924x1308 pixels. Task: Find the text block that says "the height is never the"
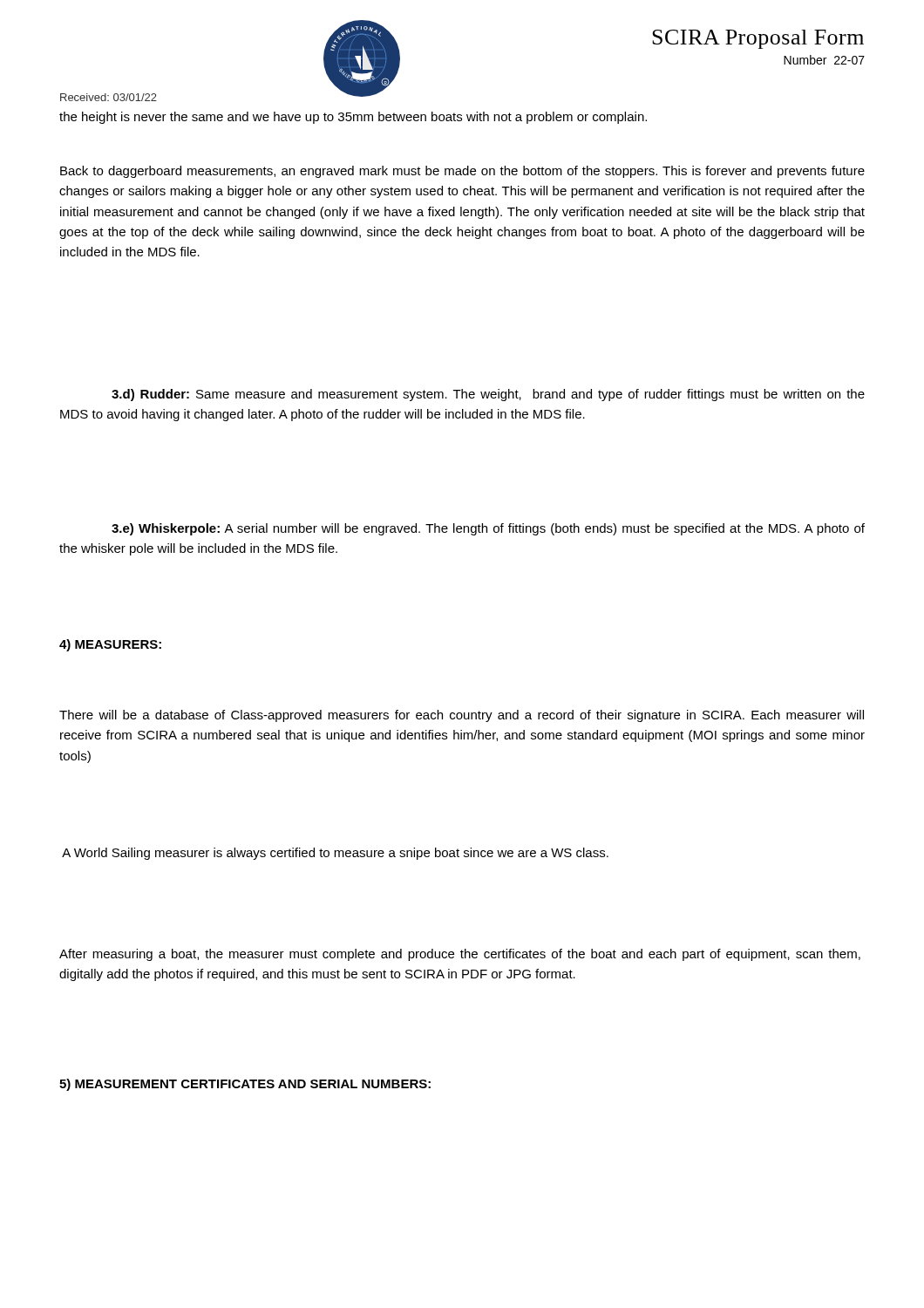[354, 116]
